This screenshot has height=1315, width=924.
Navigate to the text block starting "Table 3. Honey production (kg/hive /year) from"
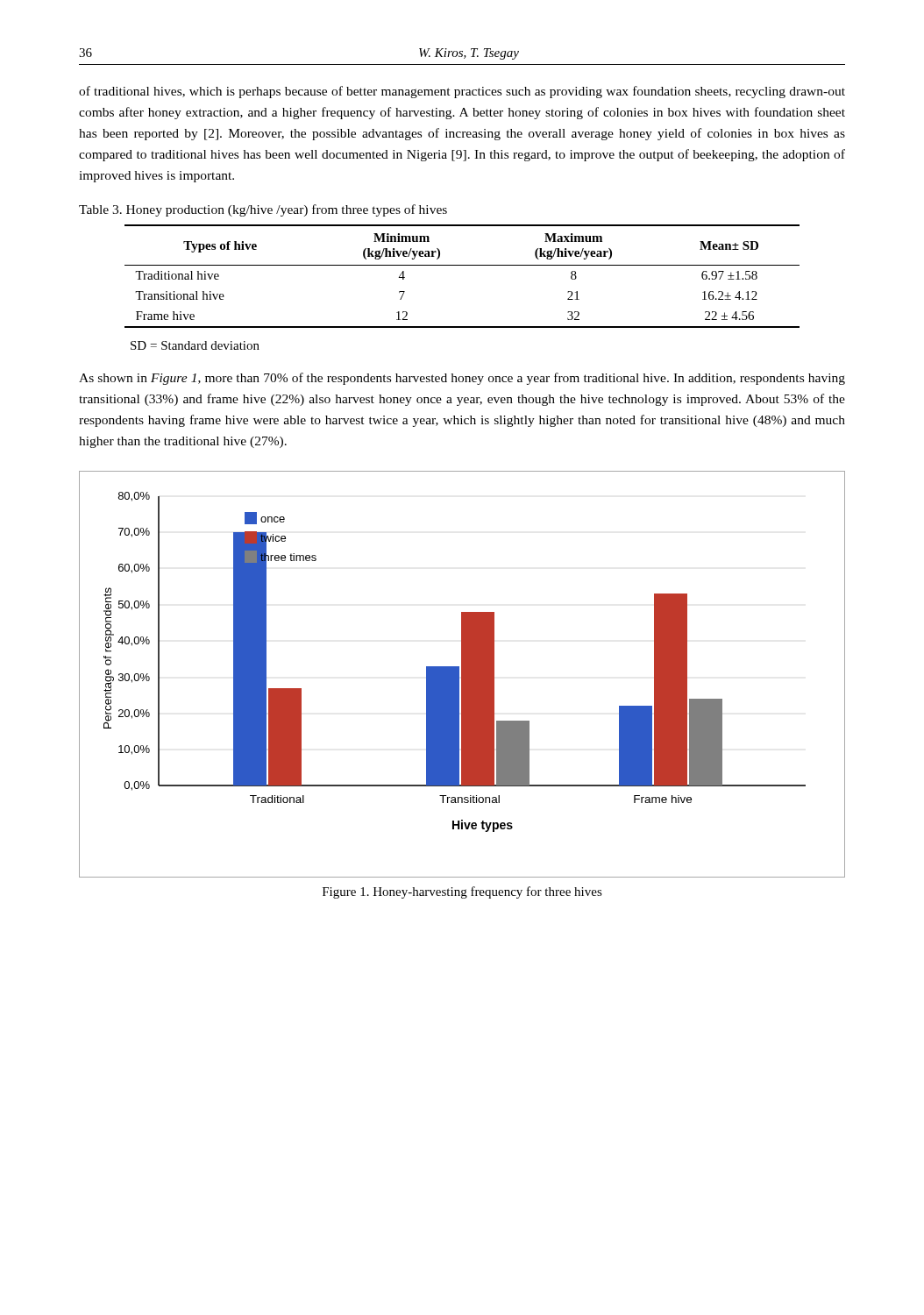(x=263, y=209)
